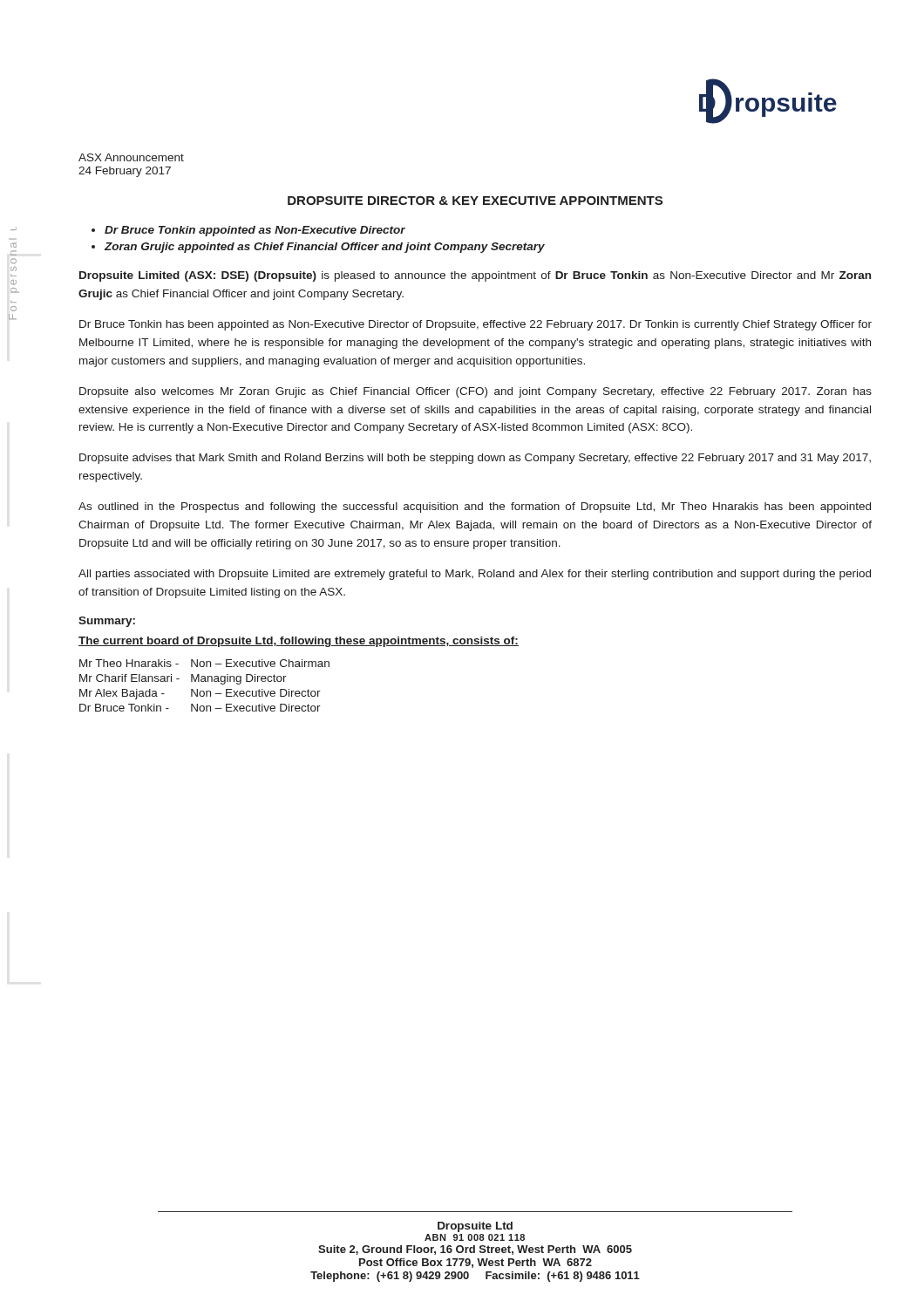Find the text block that says "Dropsuite also welcomes Mr"

point(475,409)
